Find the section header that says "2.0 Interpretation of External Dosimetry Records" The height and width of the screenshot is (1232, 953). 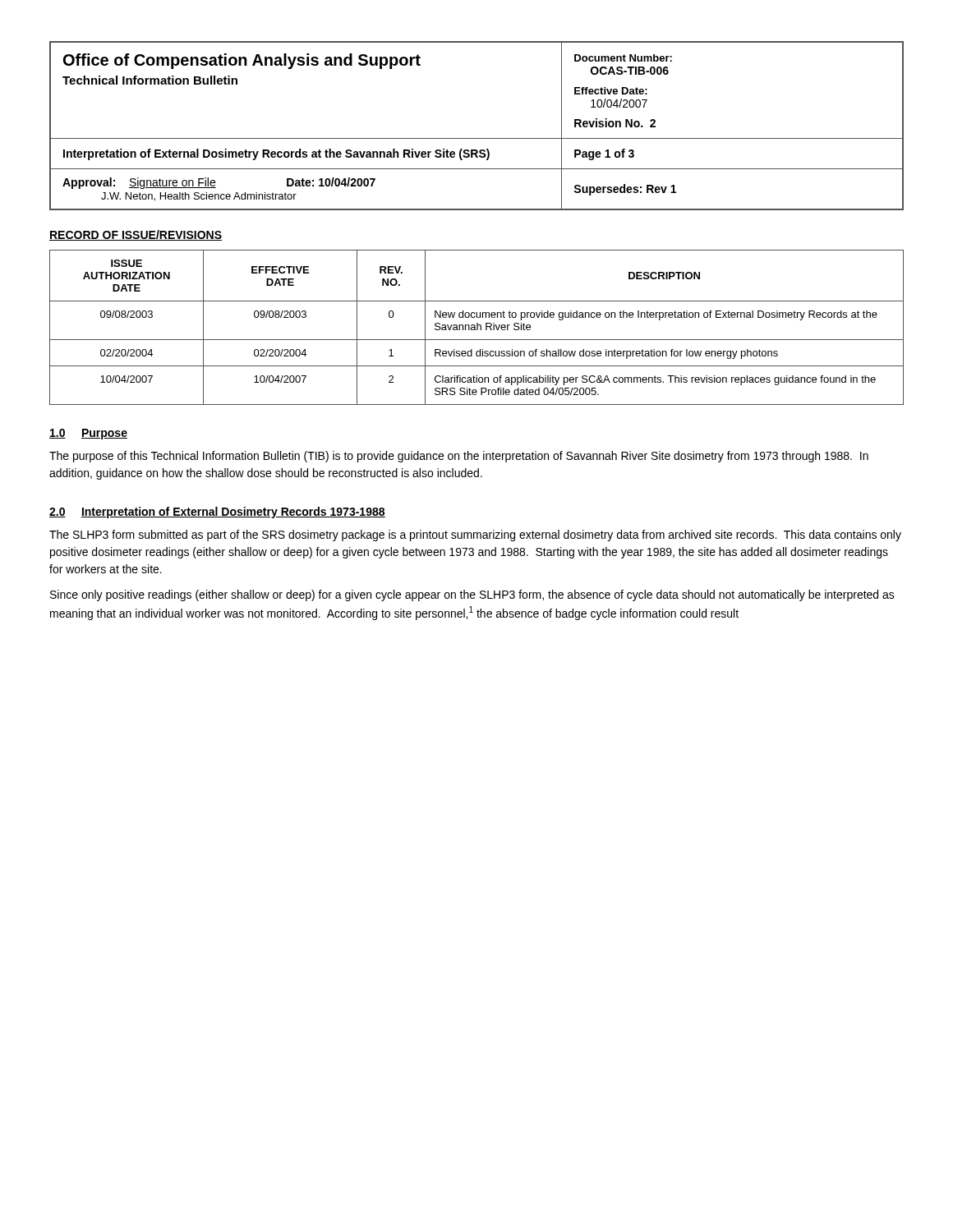(217, 512)
